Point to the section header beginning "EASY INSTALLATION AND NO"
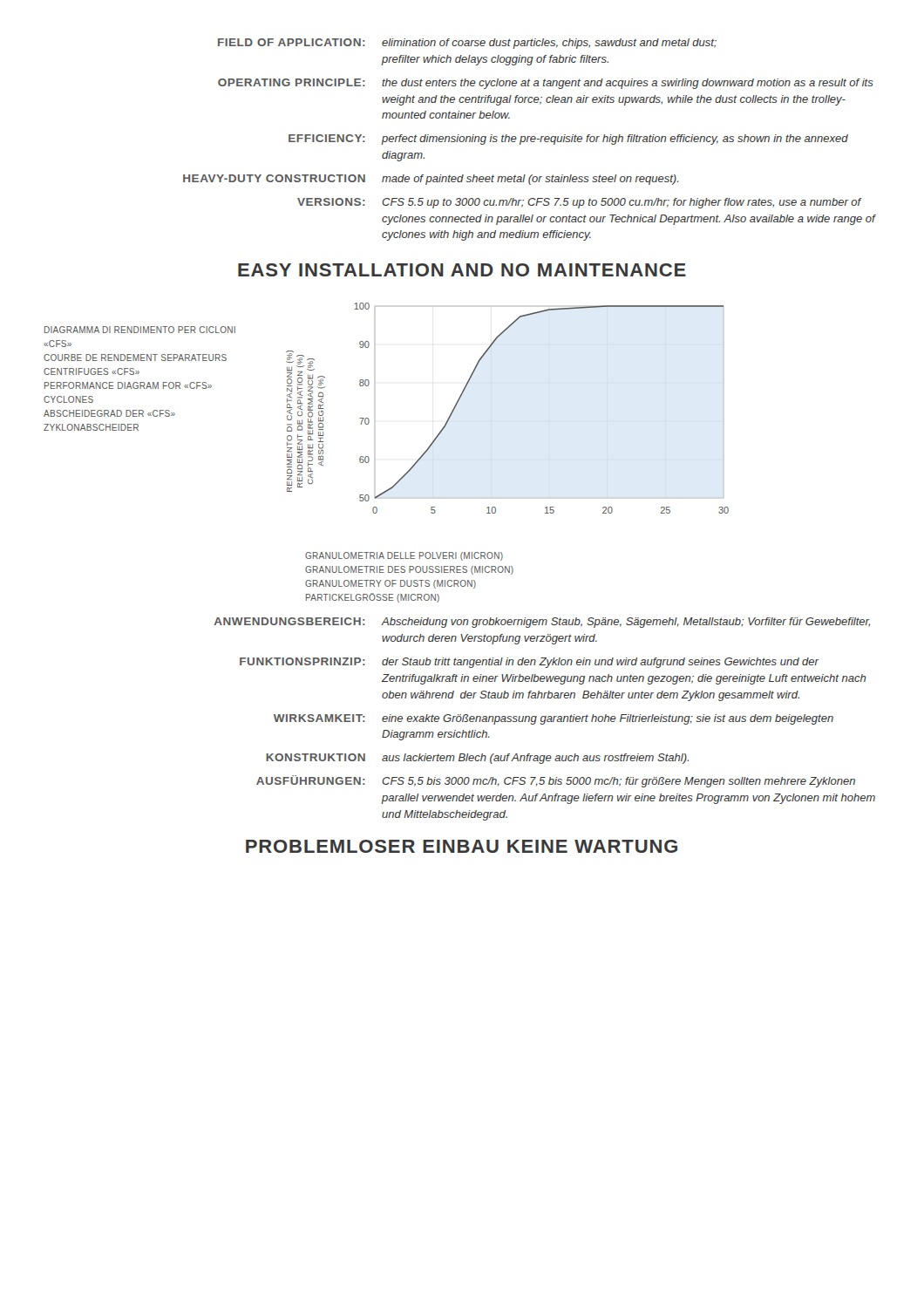Image resolution: width=924 pixels, height=1308 pixels. click(x=462, y=270)
